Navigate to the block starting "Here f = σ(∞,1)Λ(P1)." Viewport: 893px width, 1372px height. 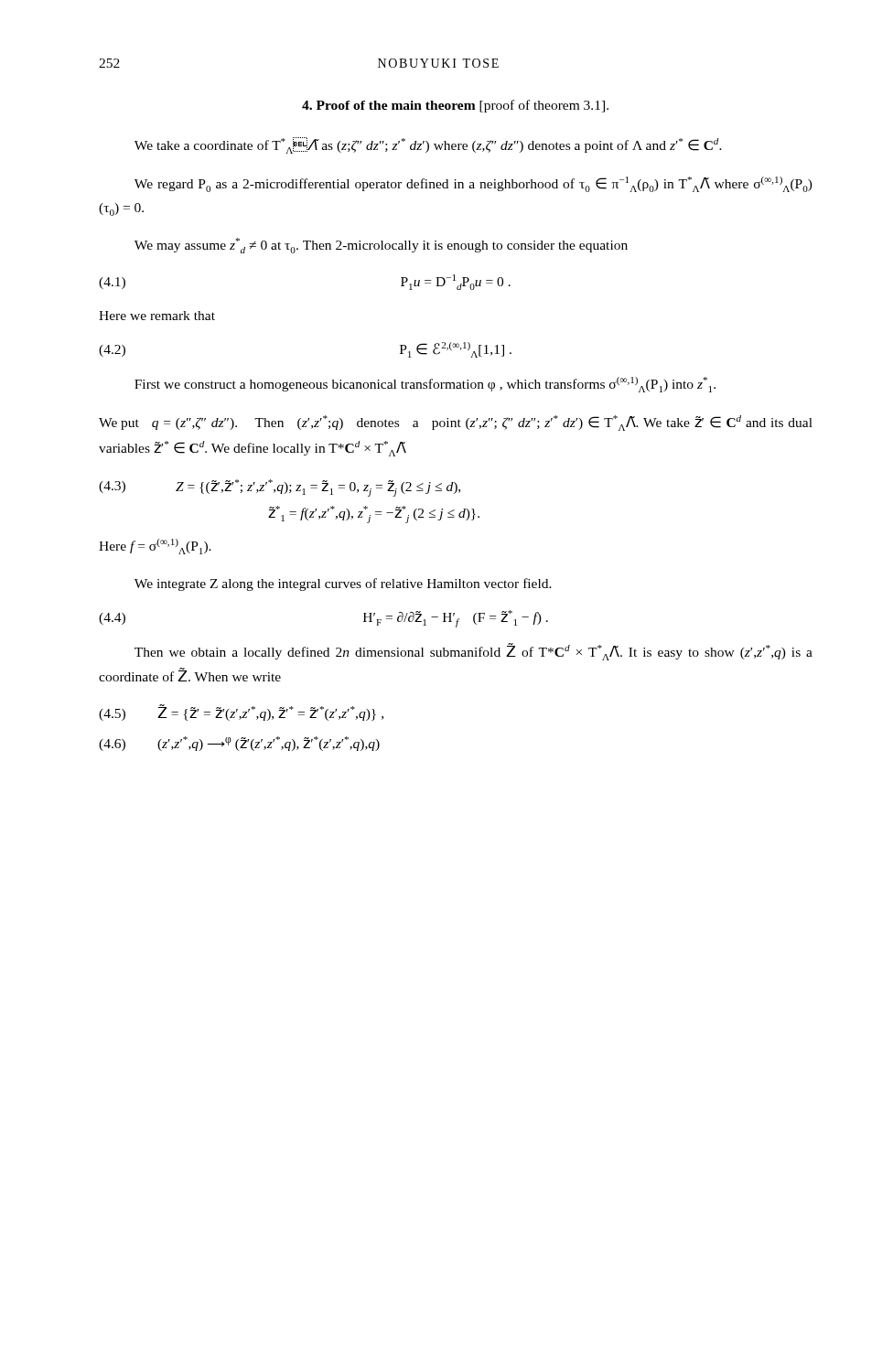click(155, 547)
